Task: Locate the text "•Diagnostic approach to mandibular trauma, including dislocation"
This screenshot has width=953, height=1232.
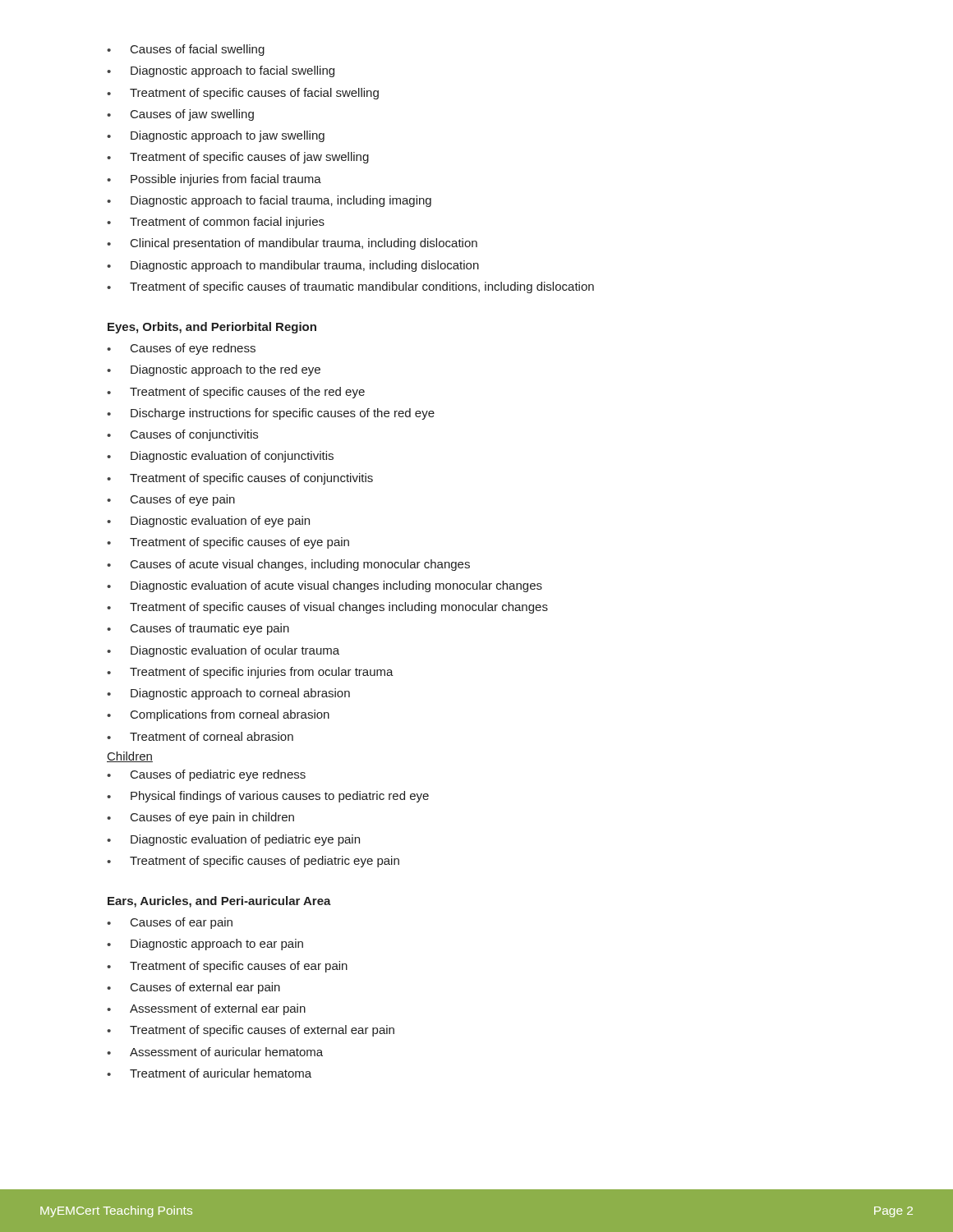Action: pos(293,265)
